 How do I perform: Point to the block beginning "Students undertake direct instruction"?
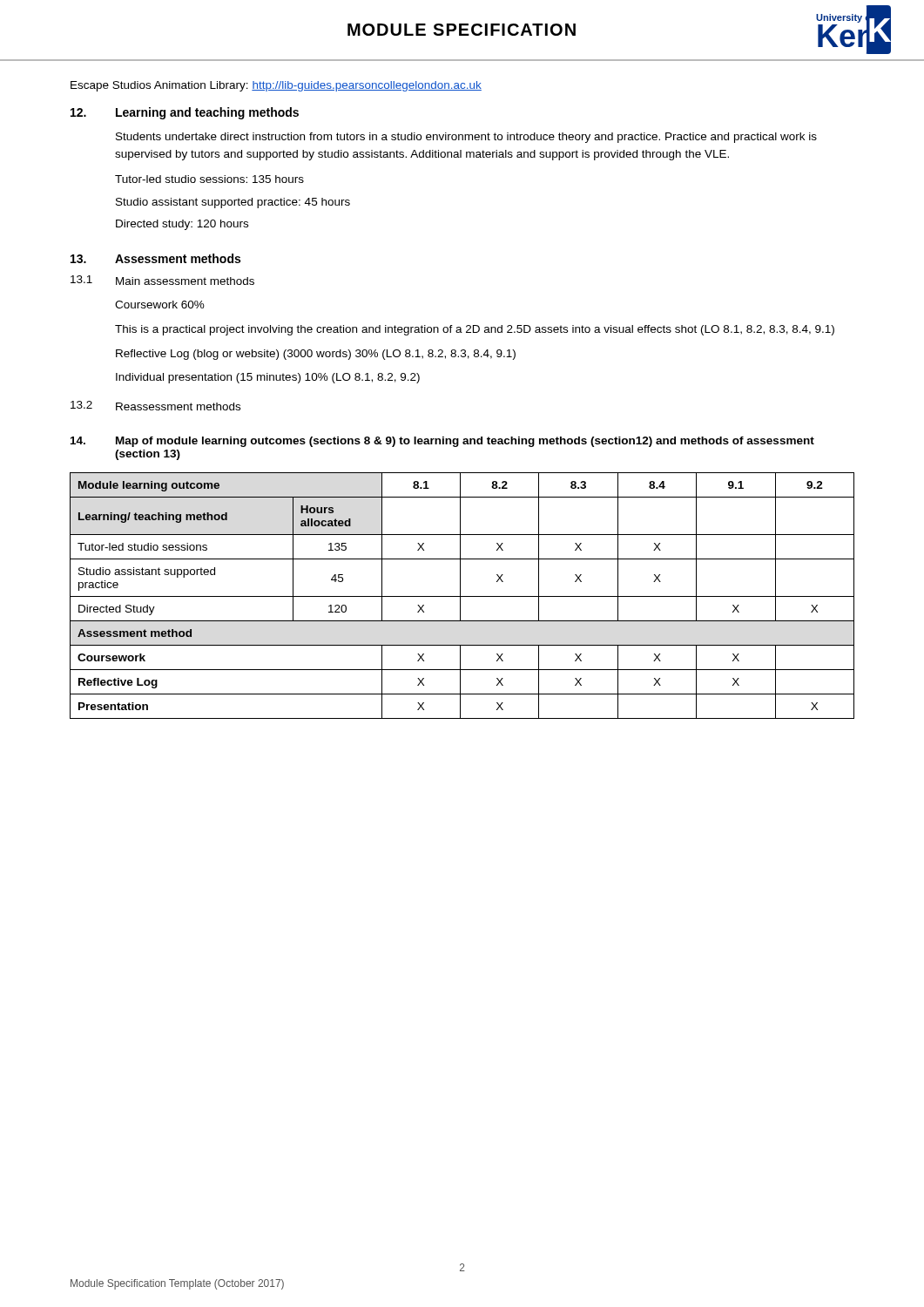click(x=466, y=145)
